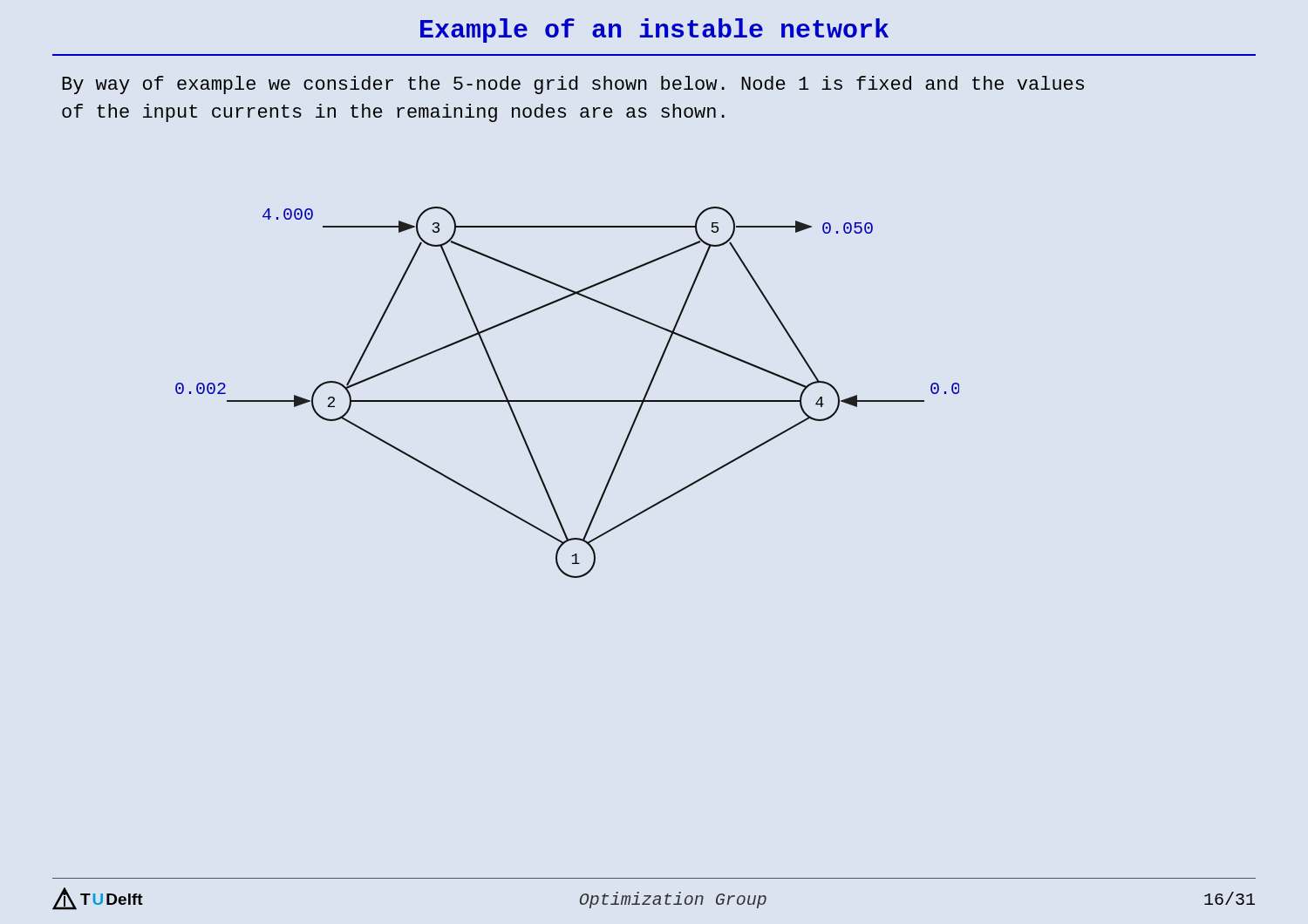
Task: Locate the title that says "Example of an"
Action: 654,31
